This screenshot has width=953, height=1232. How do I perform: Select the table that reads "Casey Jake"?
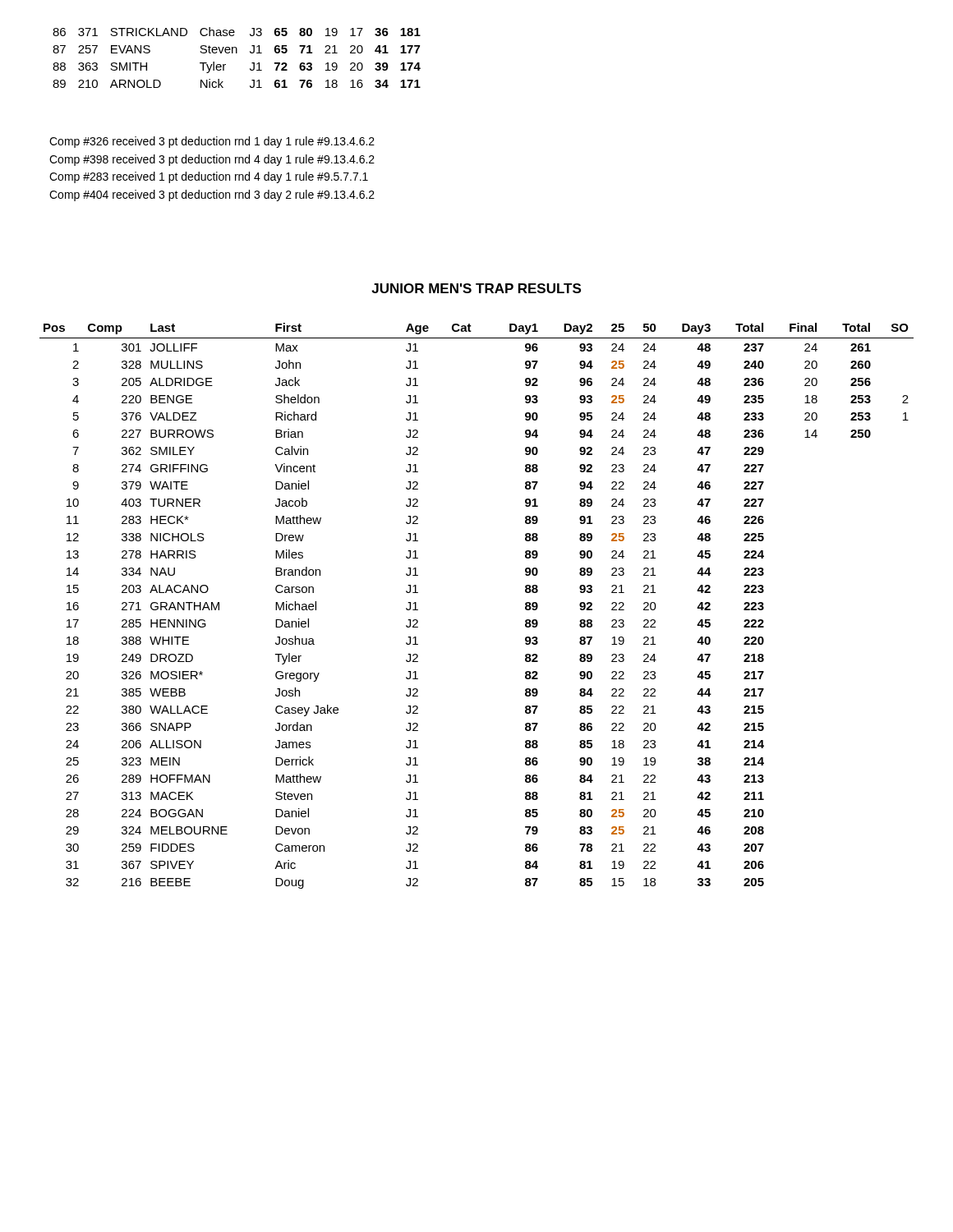pos(476,605)
